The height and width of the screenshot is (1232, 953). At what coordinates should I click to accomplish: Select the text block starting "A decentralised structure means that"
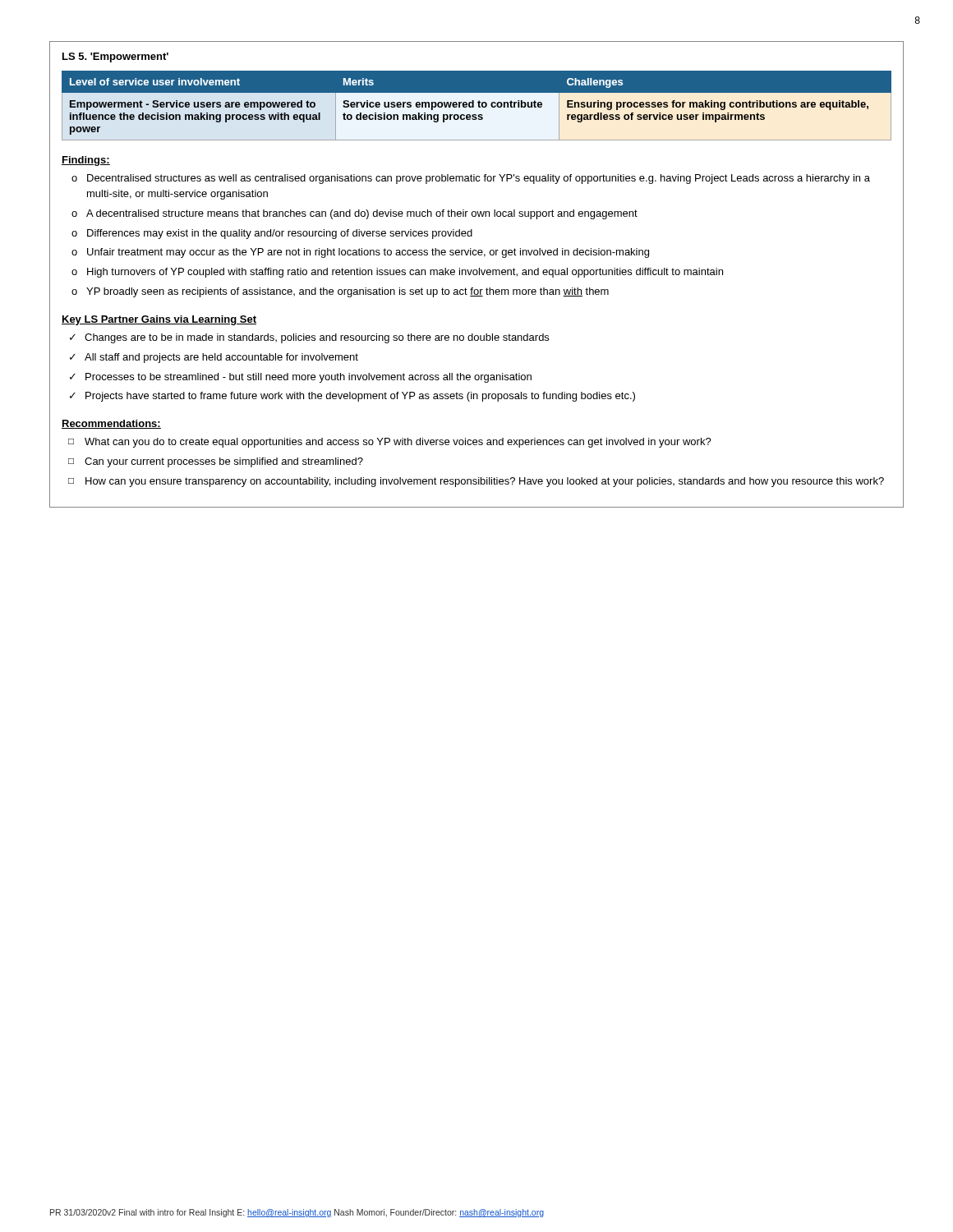(x=362, y=213)
